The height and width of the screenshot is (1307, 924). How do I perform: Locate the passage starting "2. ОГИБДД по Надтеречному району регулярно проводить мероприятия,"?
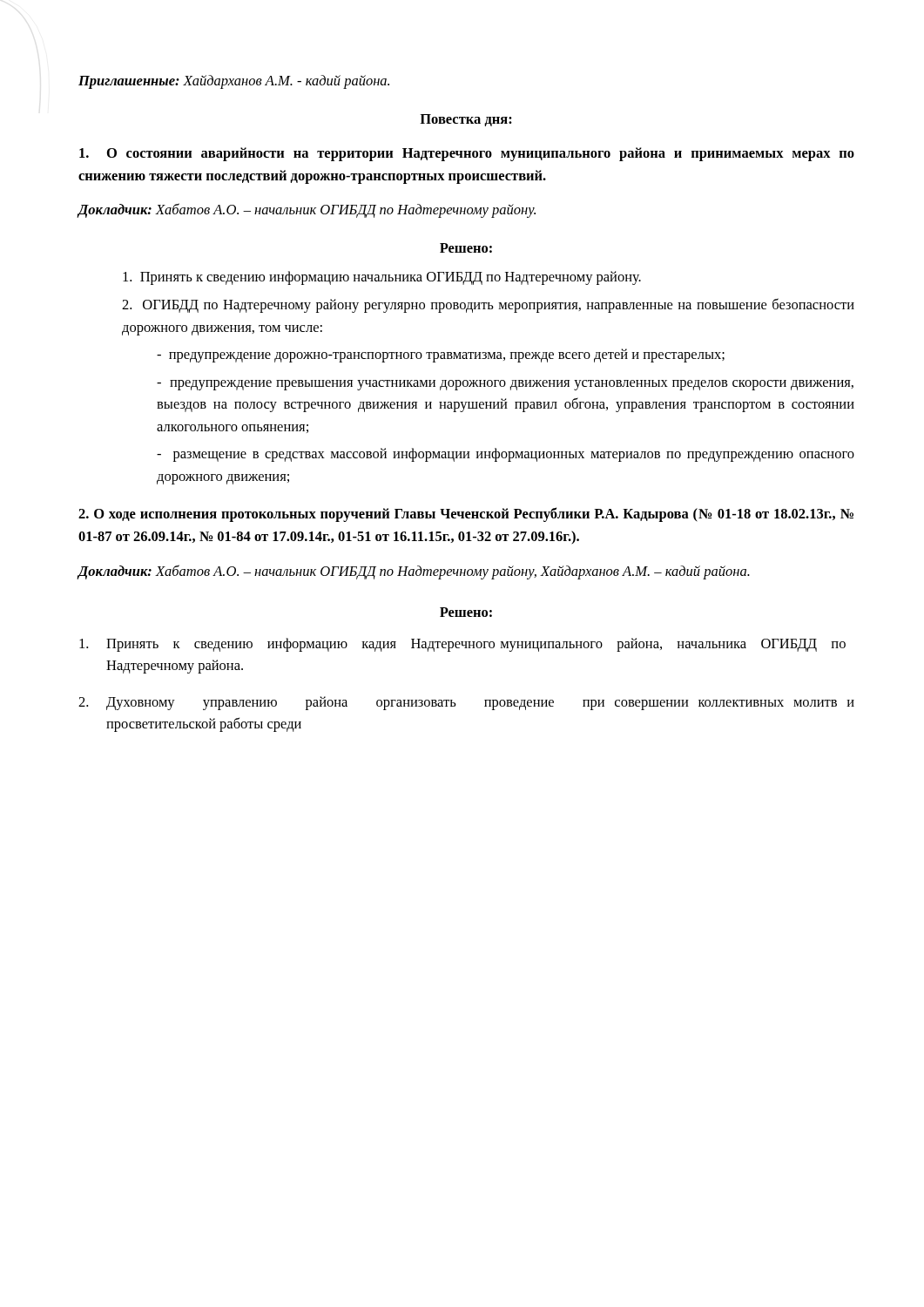488,316
